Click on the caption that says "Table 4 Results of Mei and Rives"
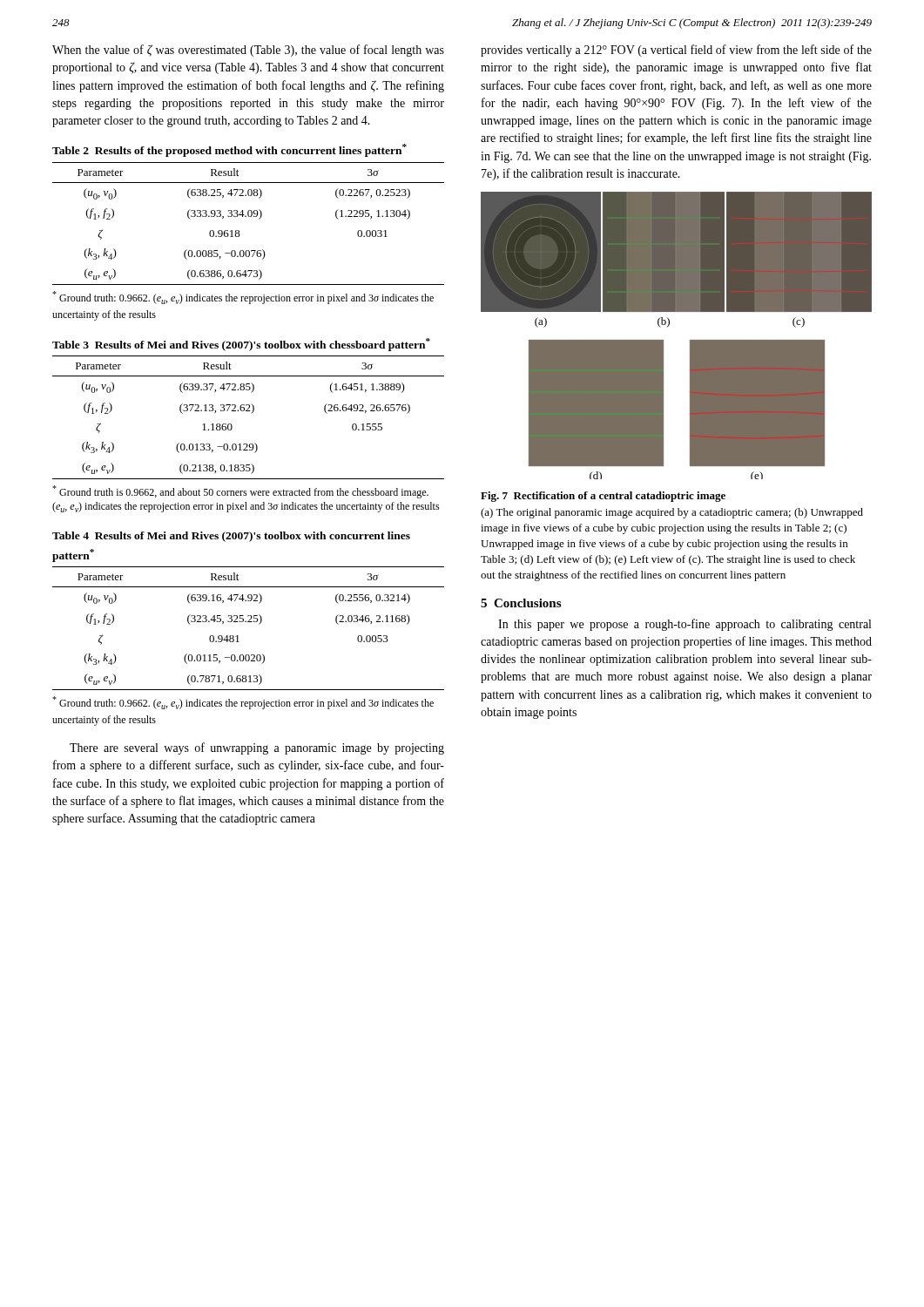This screenshot has width=924, height=1307. click(248, 546)
